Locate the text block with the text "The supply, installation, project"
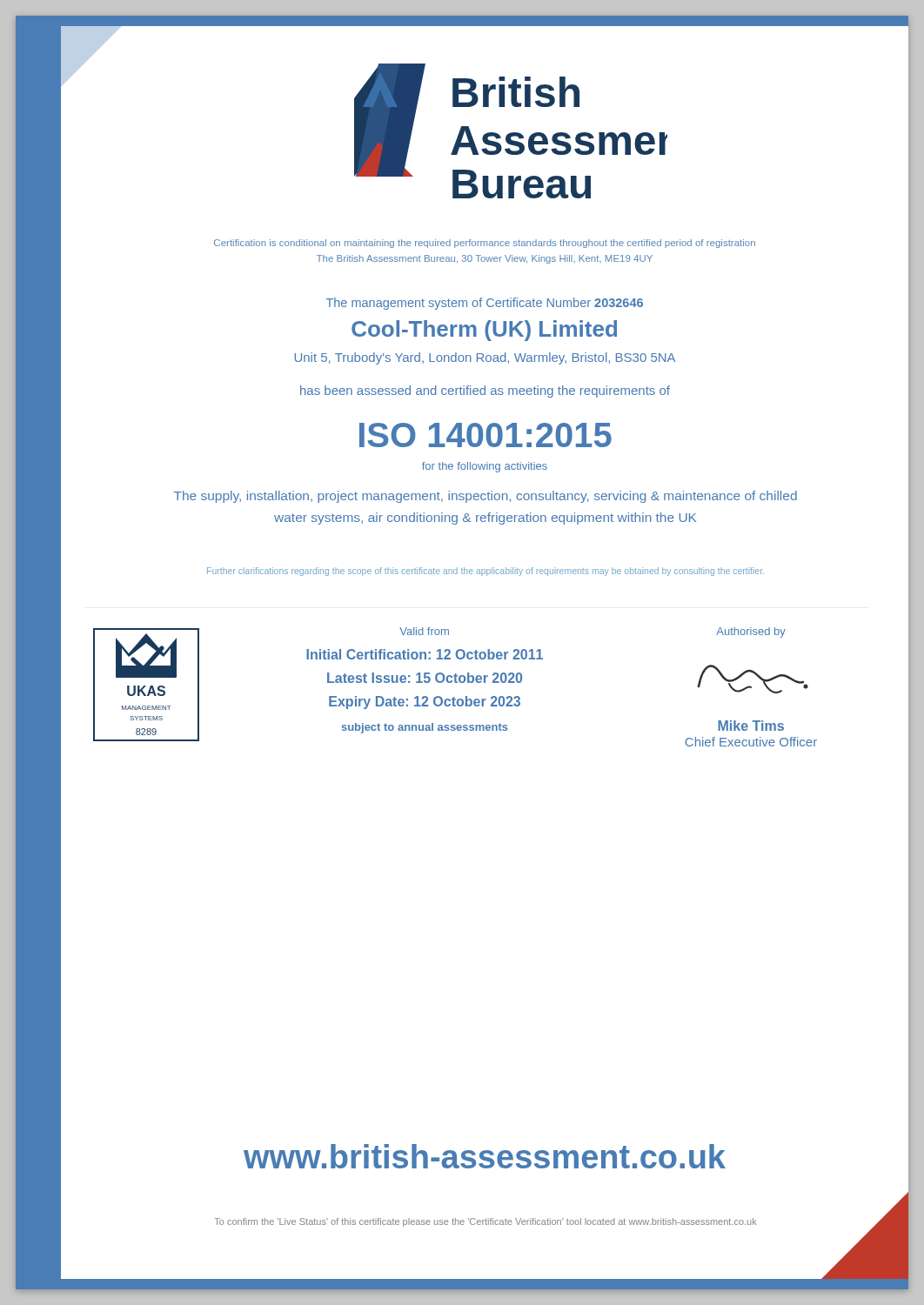Viewport: 924px width, 1305px height. tap(486, 506)
